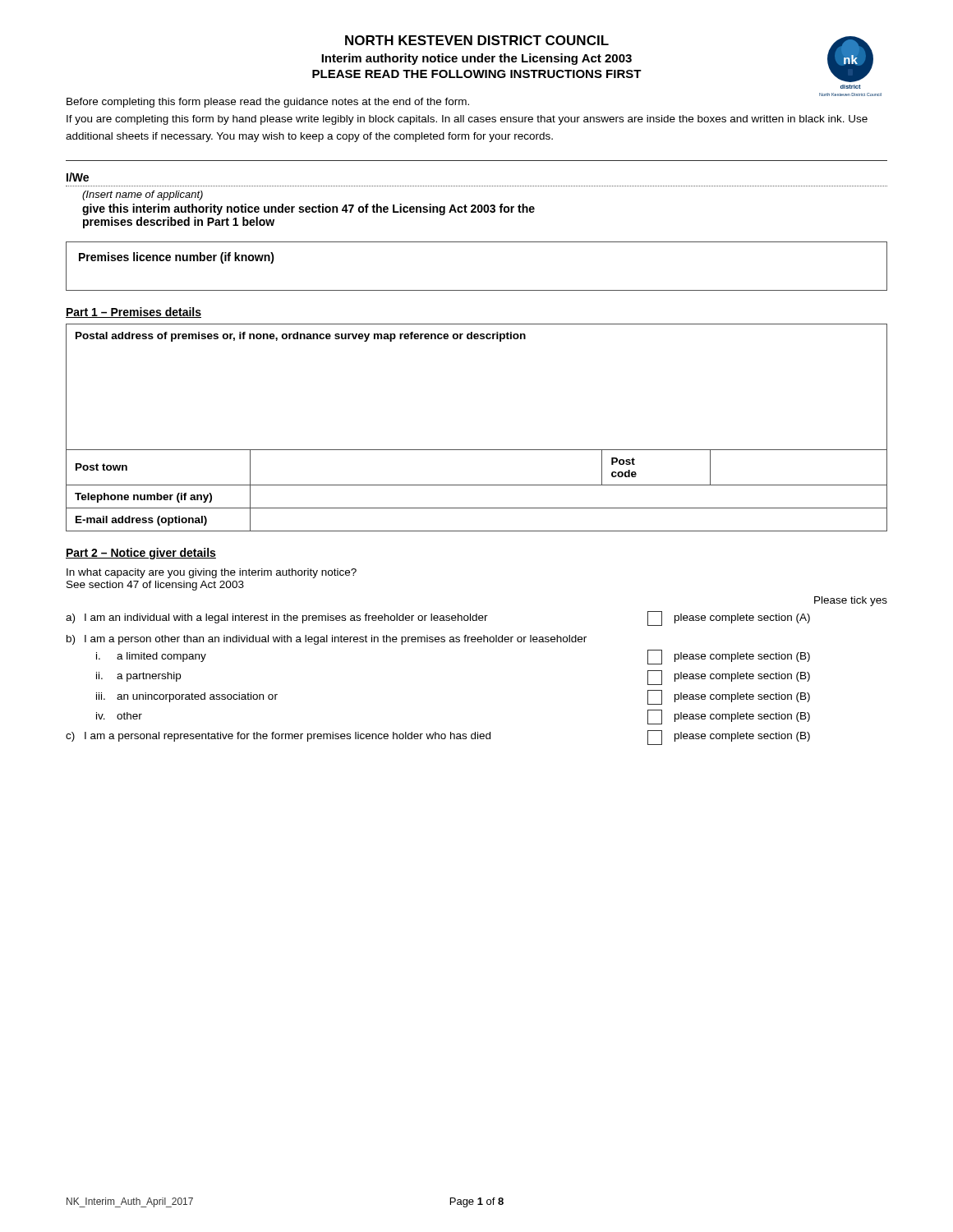Point to the section header beginning "Part 1 – Premises"
The height and width of the screenshot is (1232, 953).
coord(134,312)
